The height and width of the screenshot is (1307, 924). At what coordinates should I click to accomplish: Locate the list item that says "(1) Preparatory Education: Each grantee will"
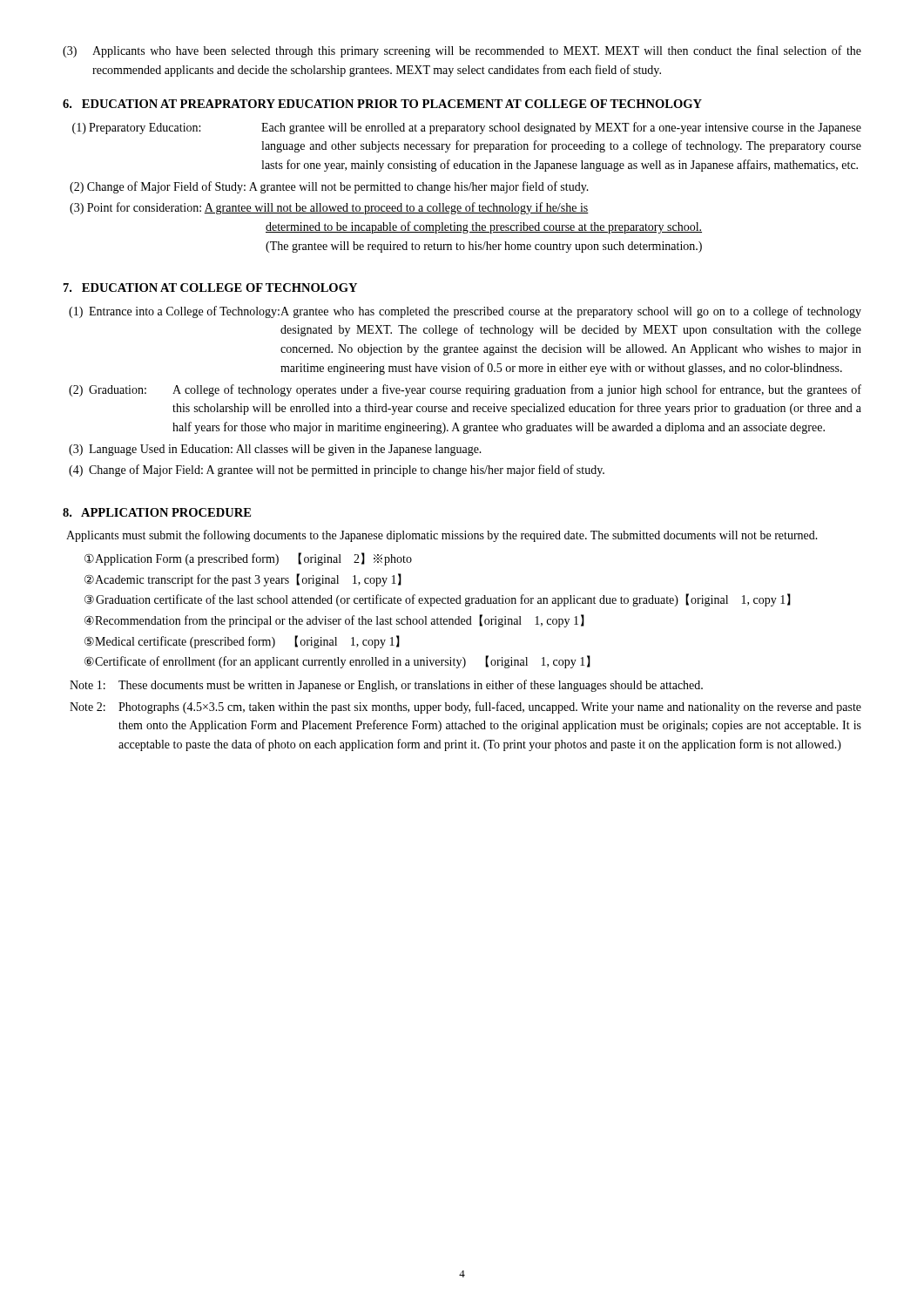tap(462, 147)
